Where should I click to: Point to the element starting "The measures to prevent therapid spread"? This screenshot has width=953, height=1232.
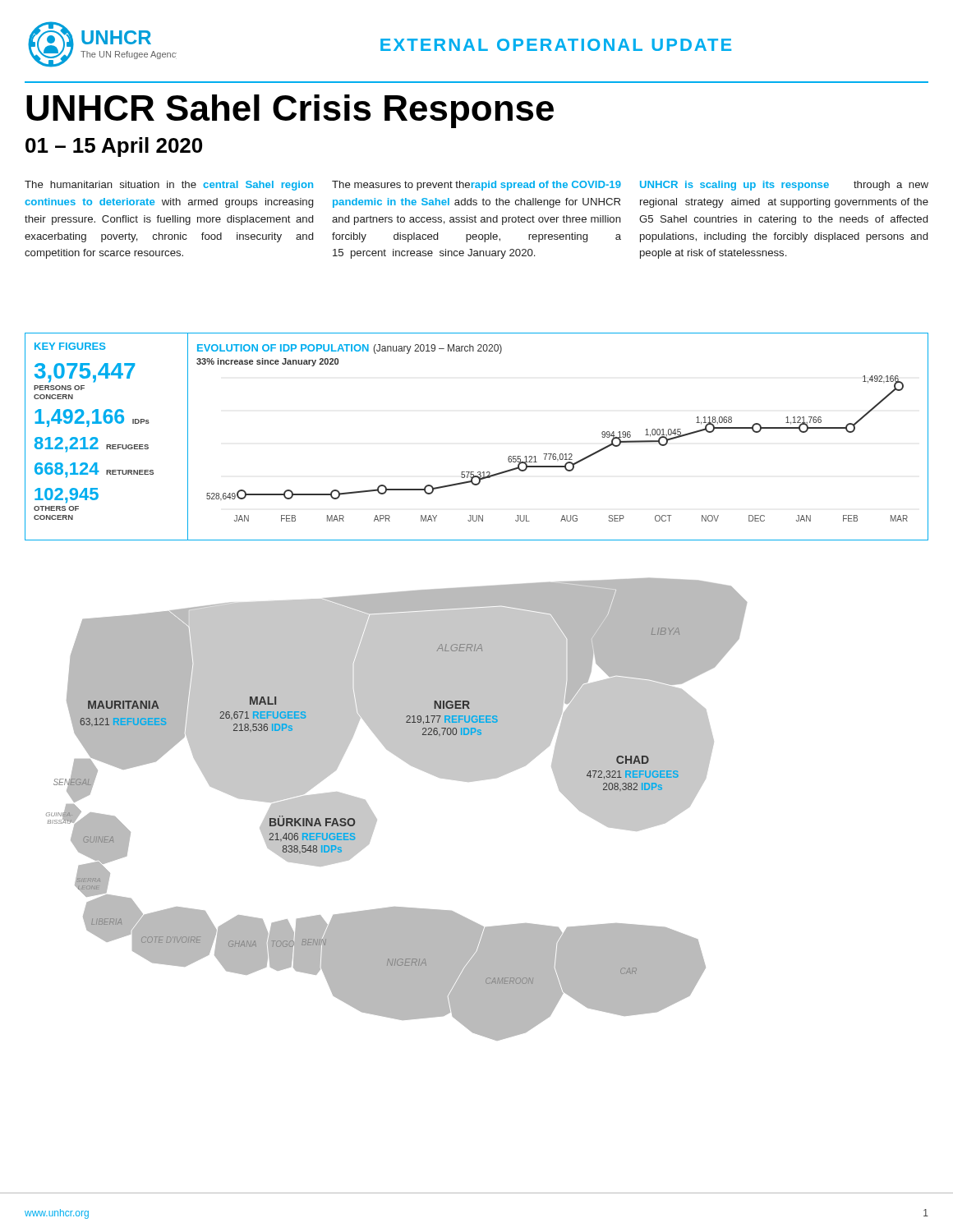coord(476,219)
